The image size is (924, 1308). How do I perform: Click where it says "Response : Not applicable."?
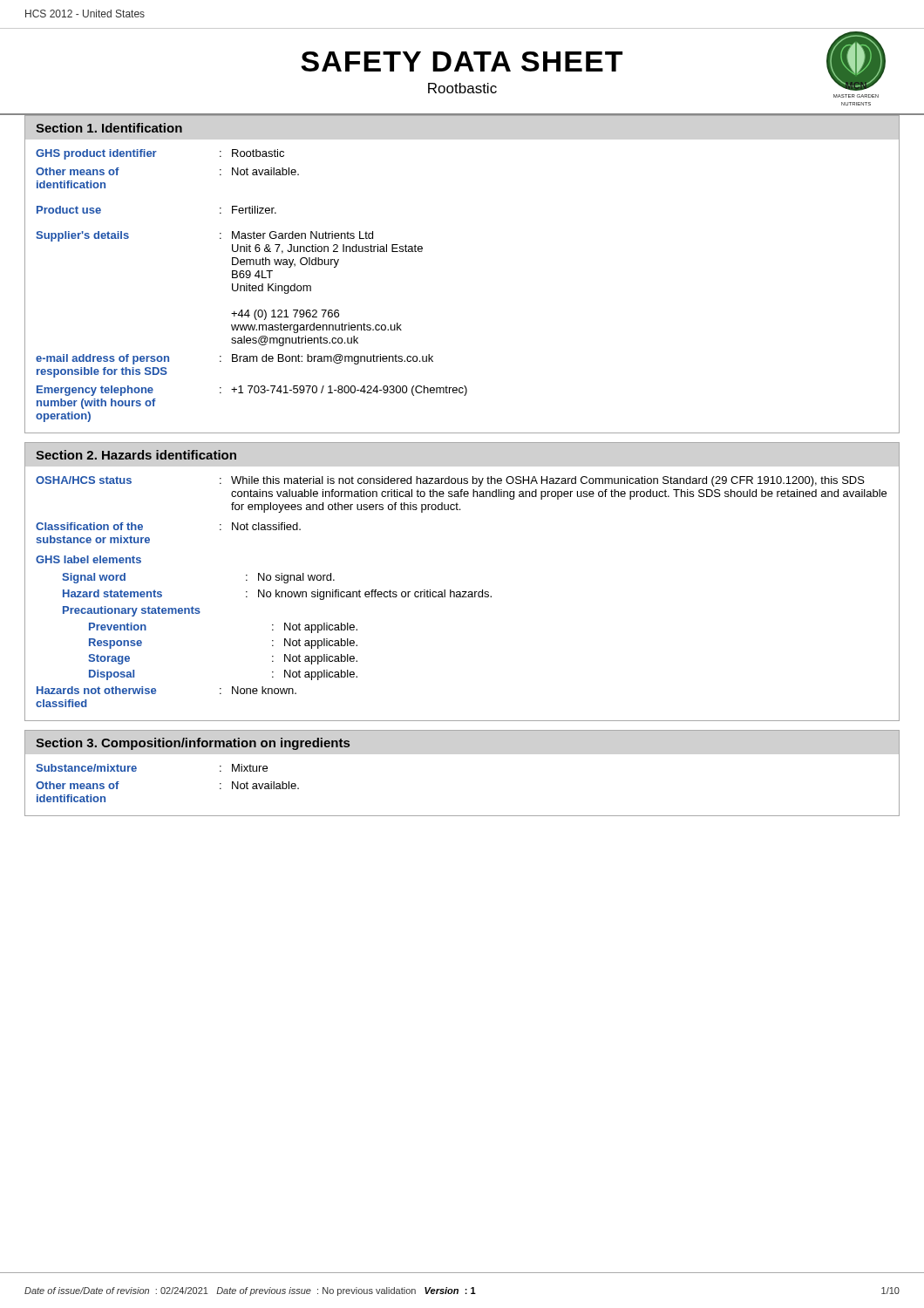[111, 643]
